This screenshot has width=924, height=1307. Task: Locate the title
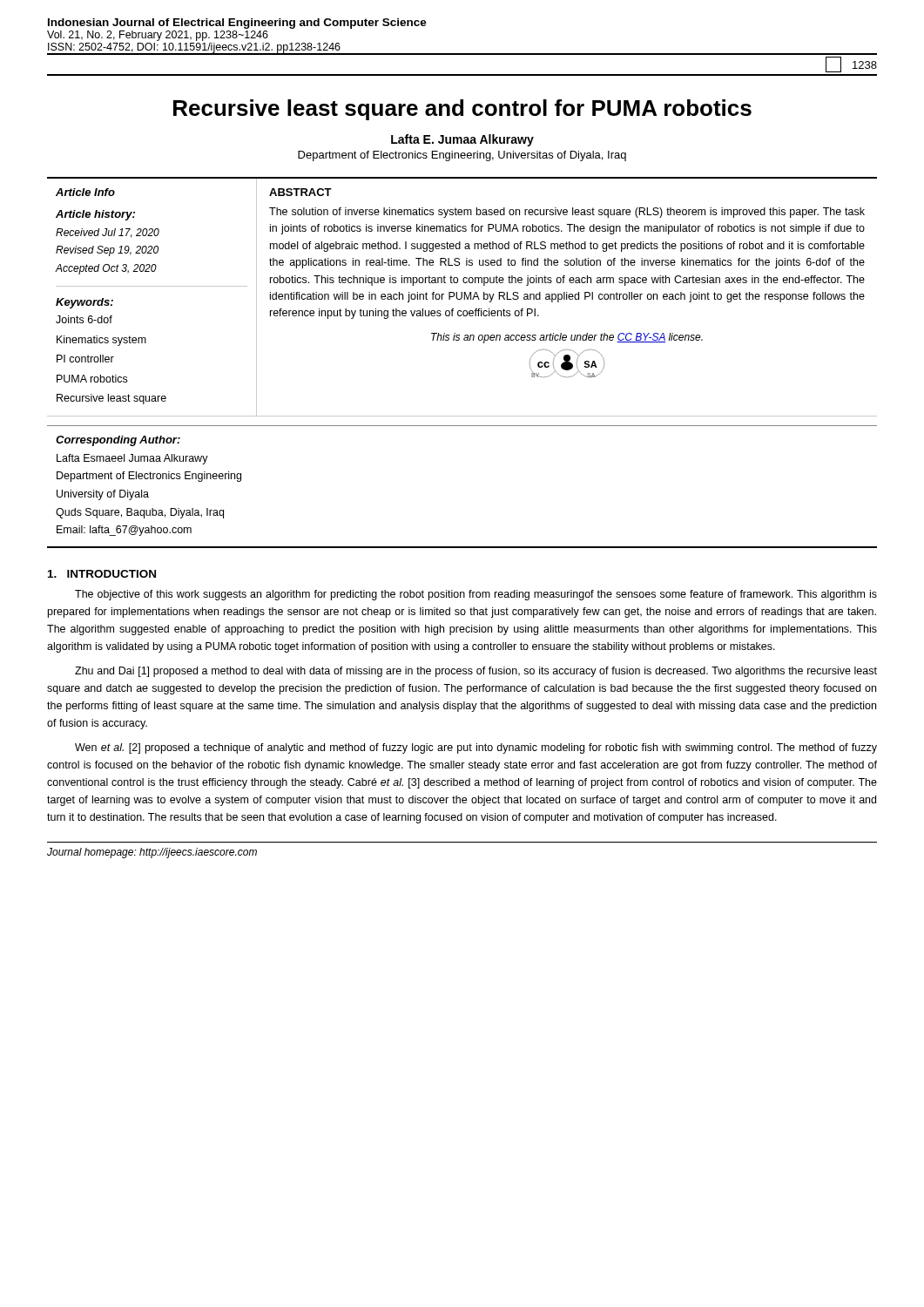[x=462, y=108]
